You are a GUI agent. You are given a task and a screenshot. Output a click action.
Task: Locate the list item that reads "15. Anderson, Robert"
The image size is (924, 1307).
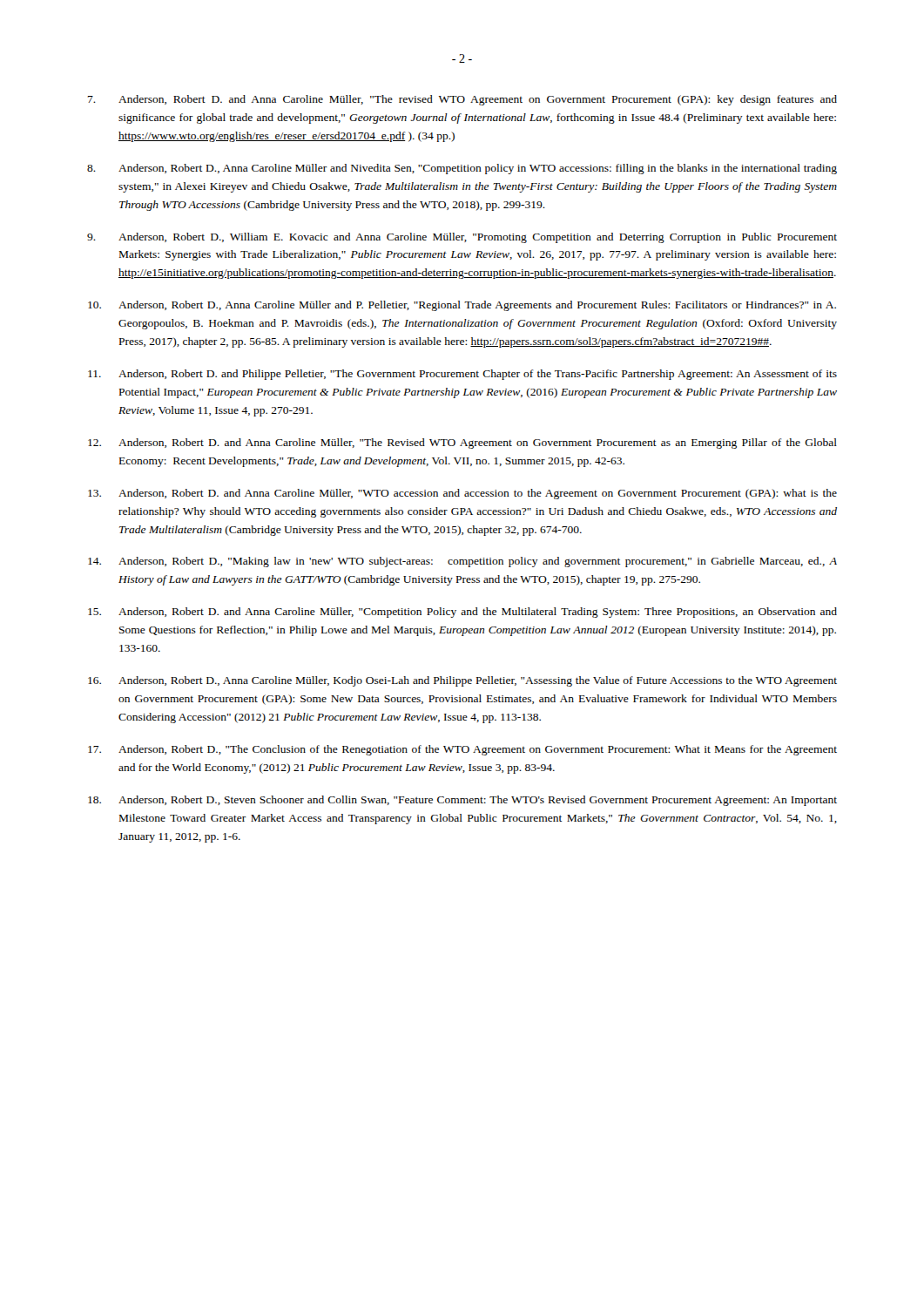pyautogui.click(x=462, y=631)
